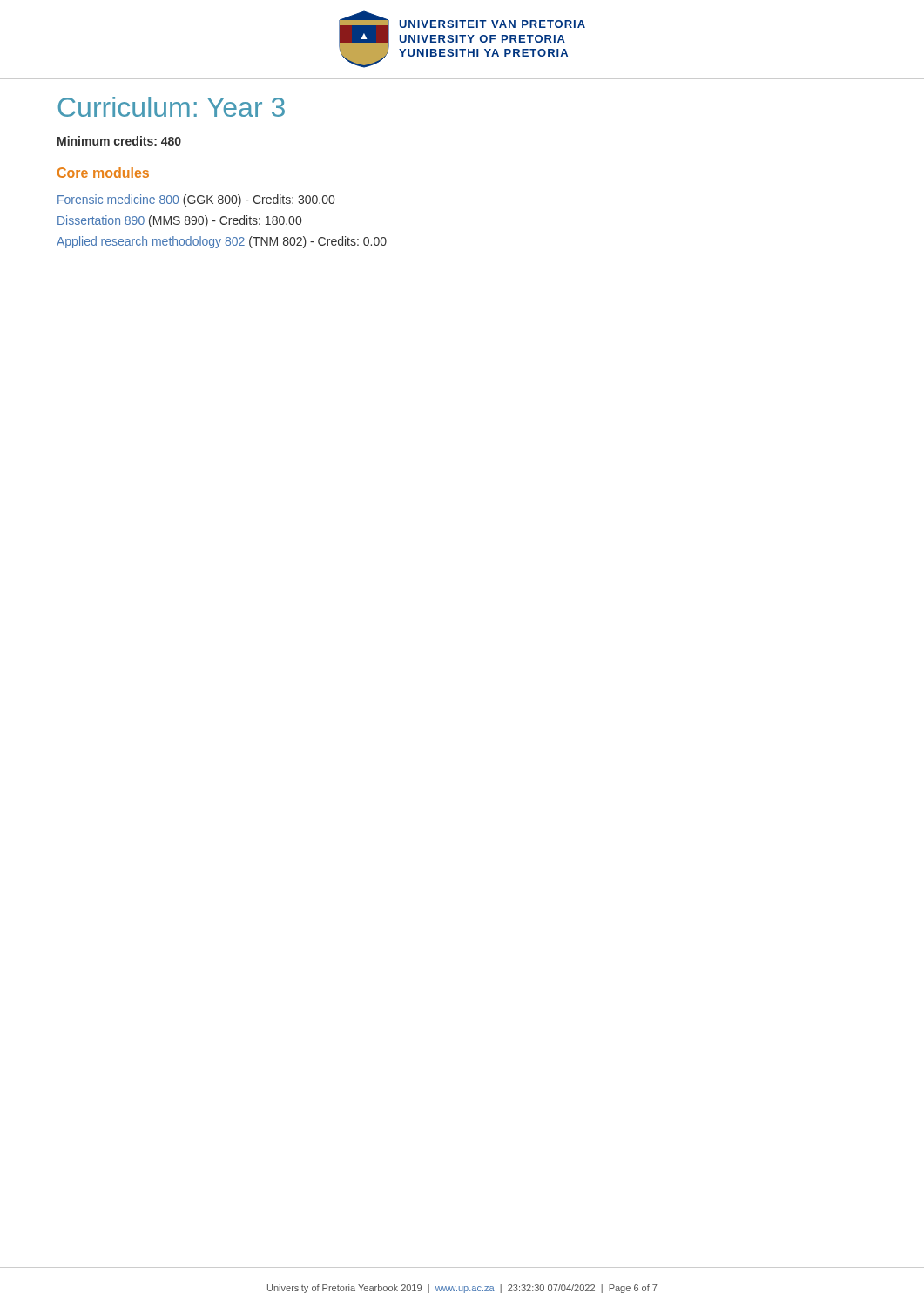Where does it say "Core modules"?
The image size is (924, 1307).
pyautogui.click(x=103, y=173)
